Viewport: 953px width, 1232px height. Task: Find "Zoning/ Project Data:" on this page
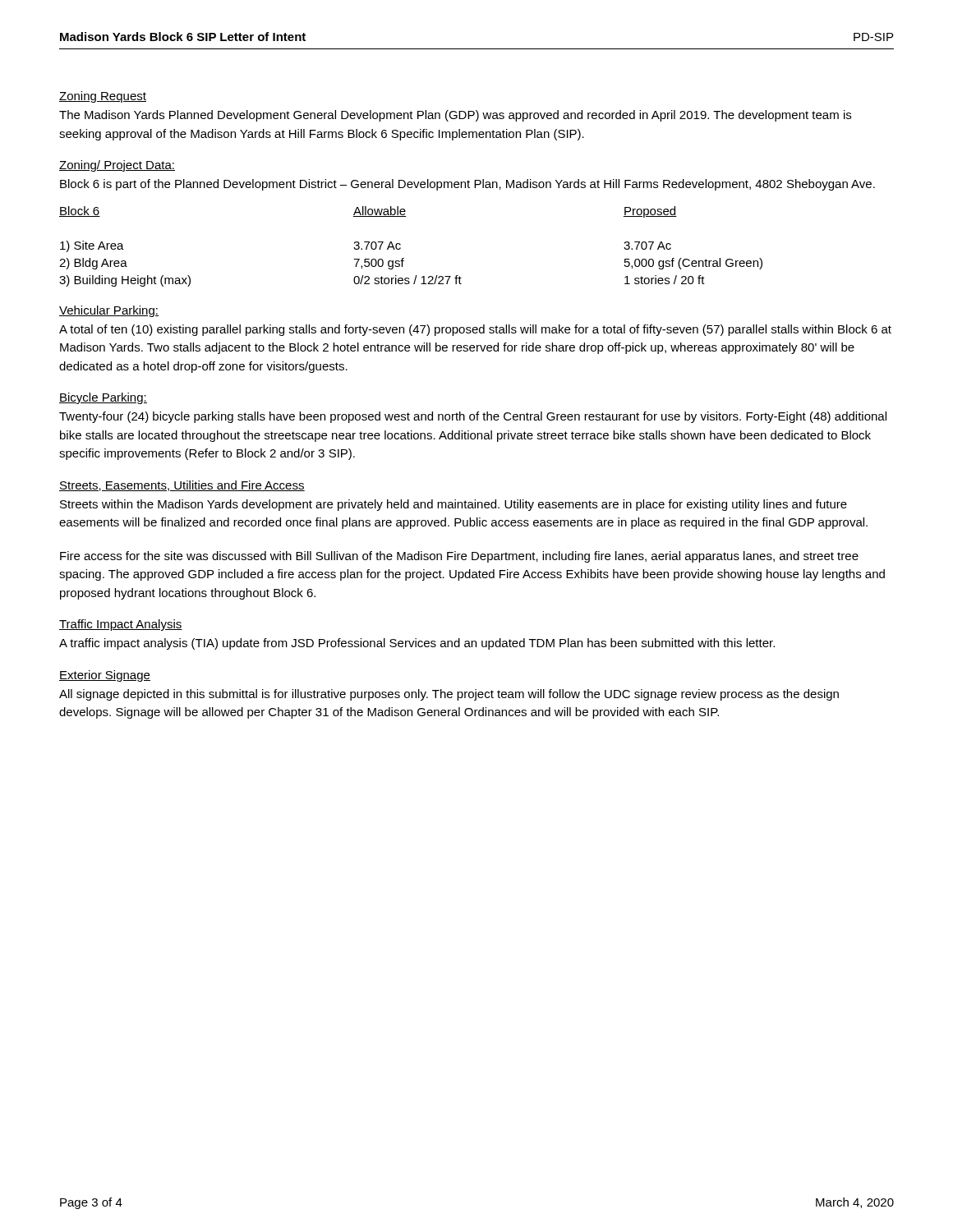point(117,165)
